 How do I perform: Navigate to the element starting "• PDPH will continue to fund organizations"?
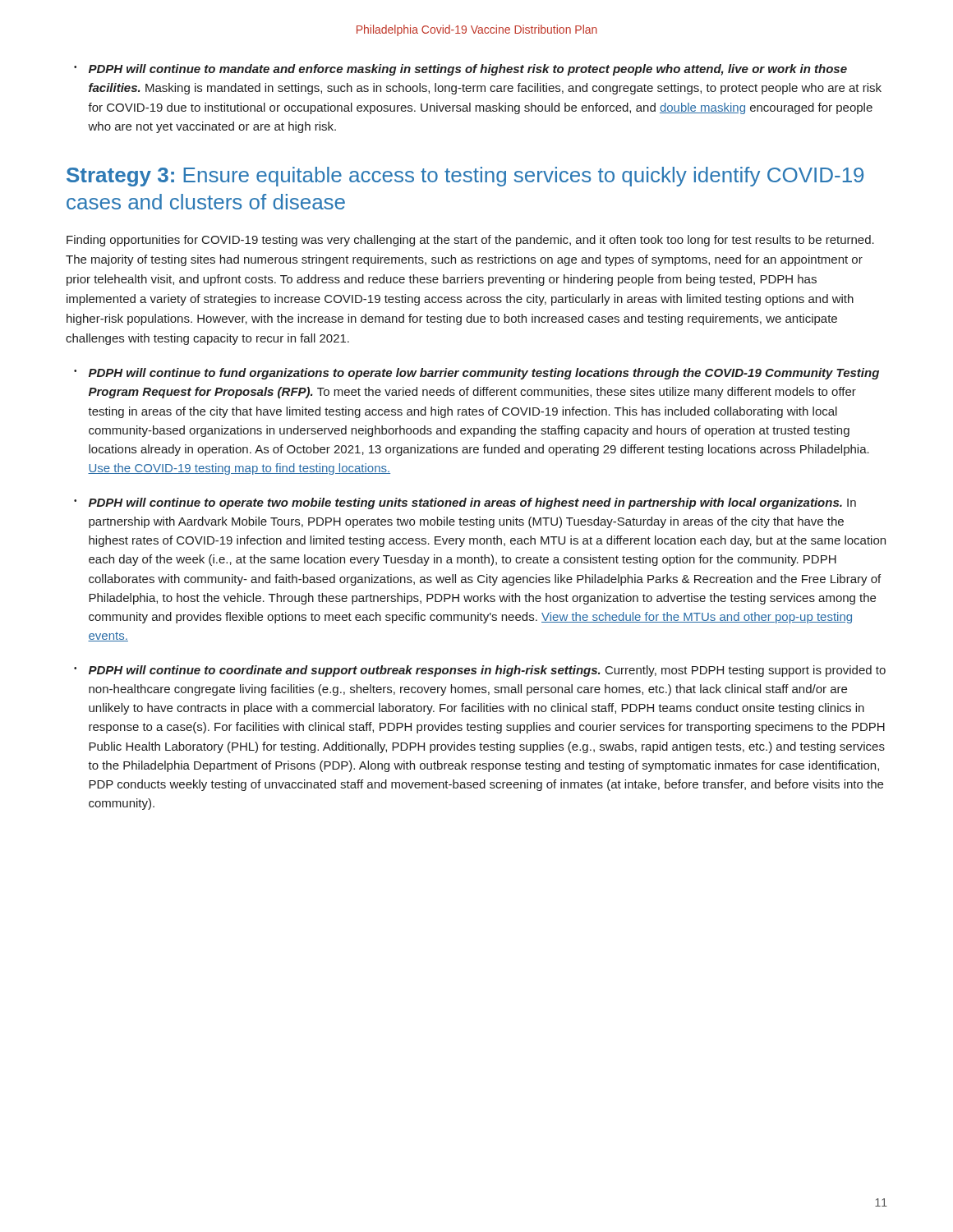(481, 420)
